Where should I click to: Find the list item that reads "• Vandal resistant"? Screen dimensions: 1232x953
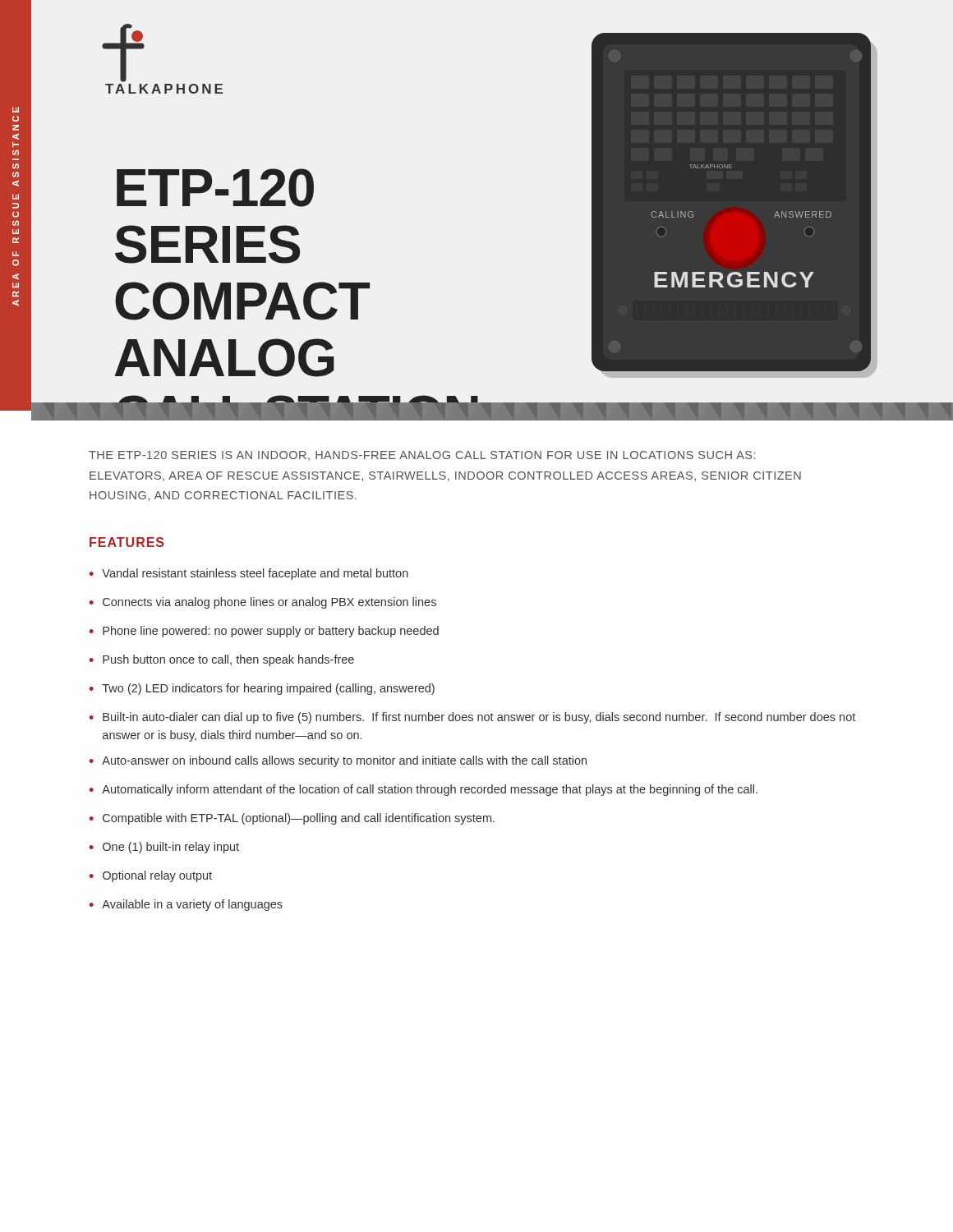point(249,574)
